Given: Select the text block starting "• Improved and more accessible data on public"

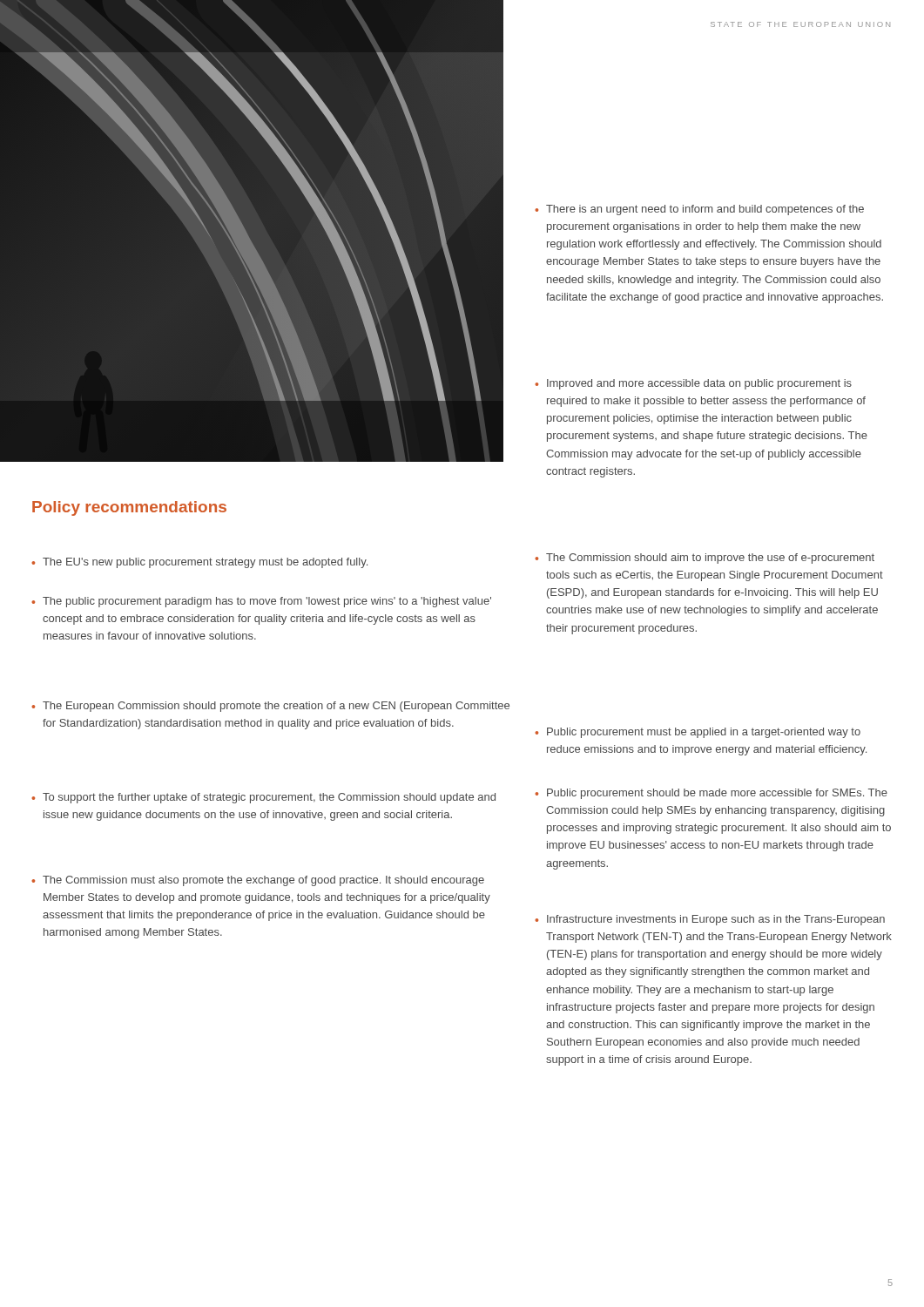Looking at the screenshot, I should click(x=714, y=427).
